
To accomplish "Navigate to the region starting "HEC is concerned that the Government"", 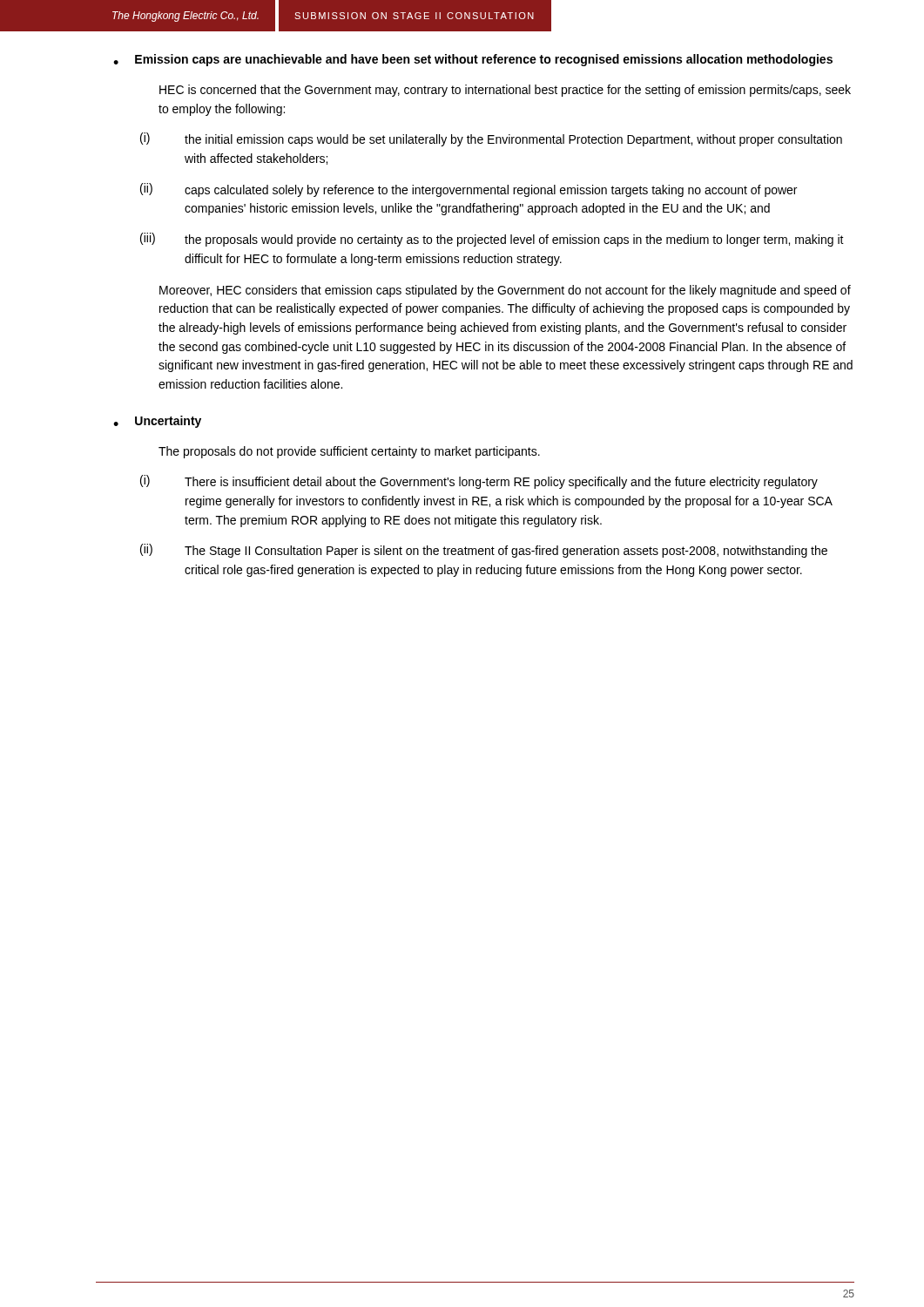I will coord(505,99).
